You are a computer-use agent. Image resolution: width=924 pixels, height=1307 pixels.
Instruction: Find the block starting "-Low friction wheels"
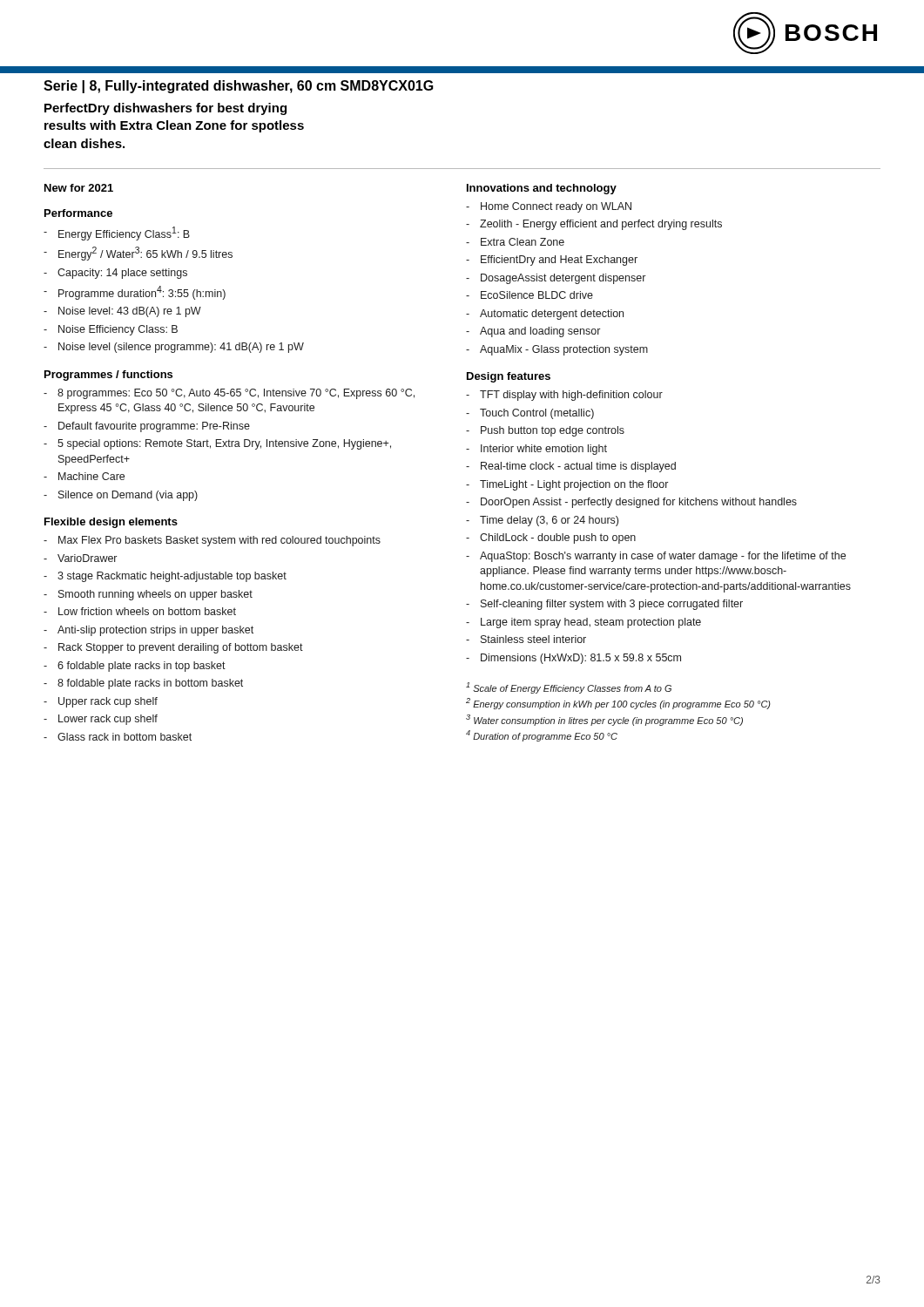242,613
